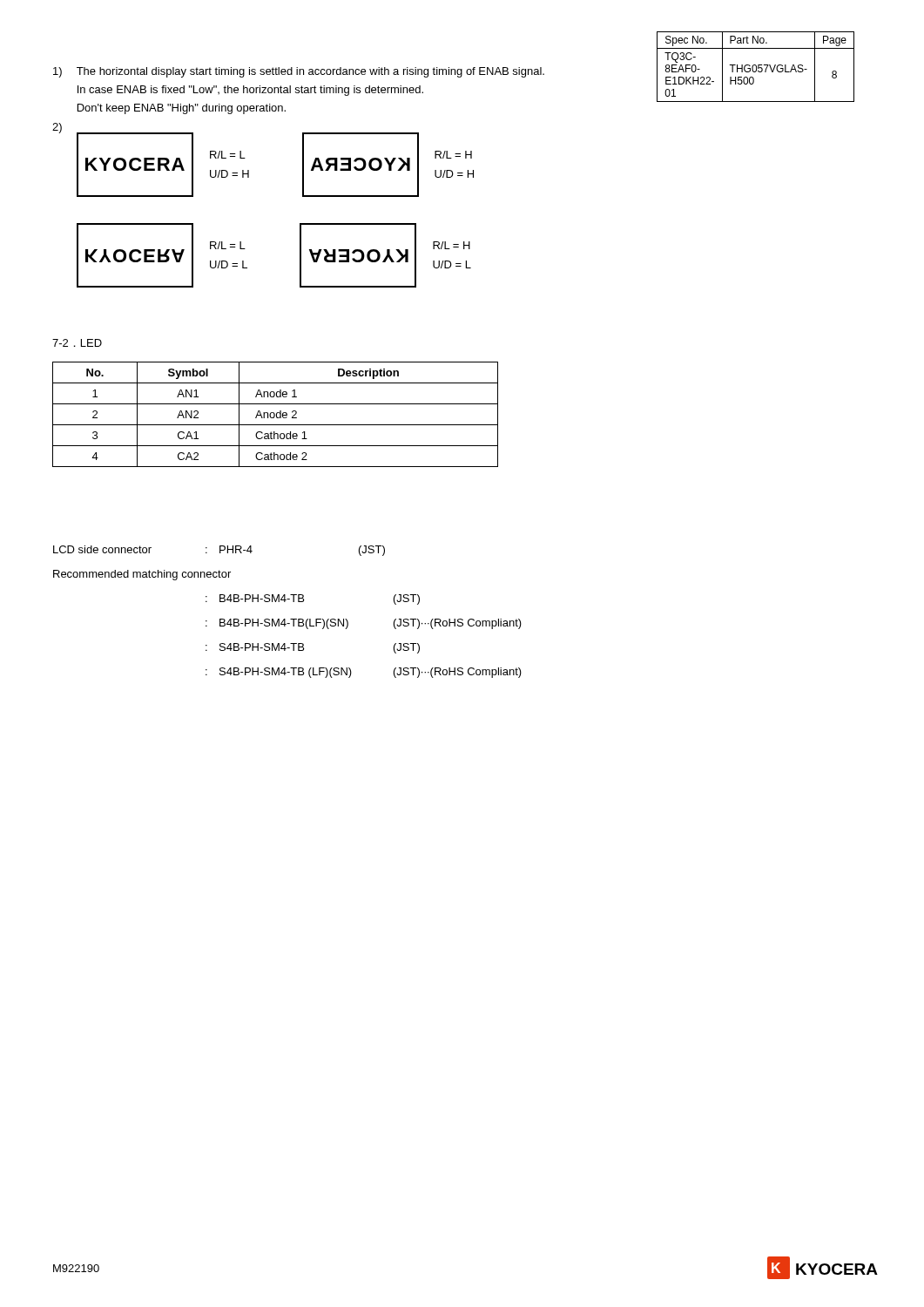Locate the element starting "LCD side connector : PHR-4 (JST) Recommended"
The width and height of the screenshot is (924, 1307).
tap(287, 611)
